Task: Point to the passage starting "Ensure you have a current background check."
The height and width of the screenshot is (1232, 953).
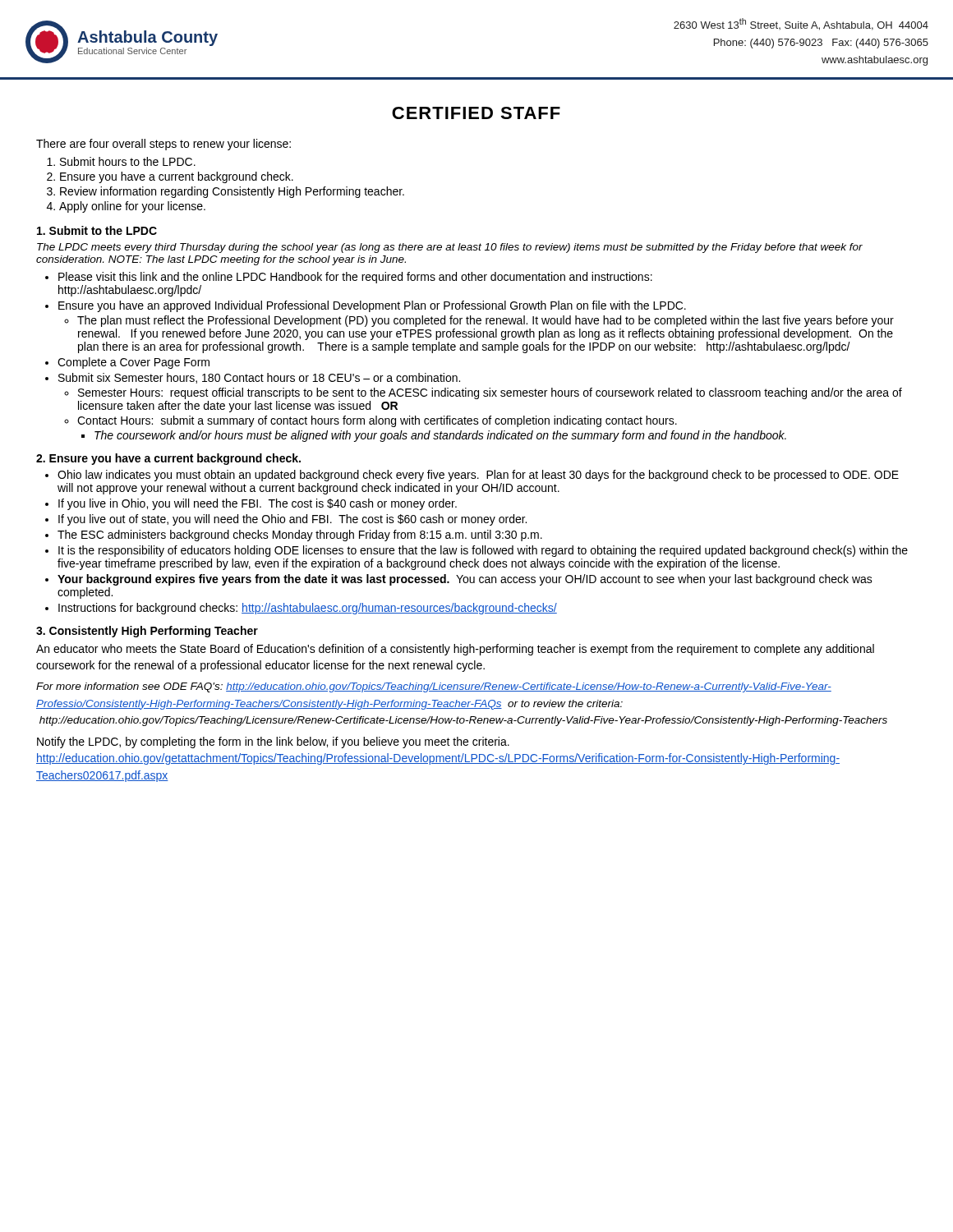Action: 176,176
